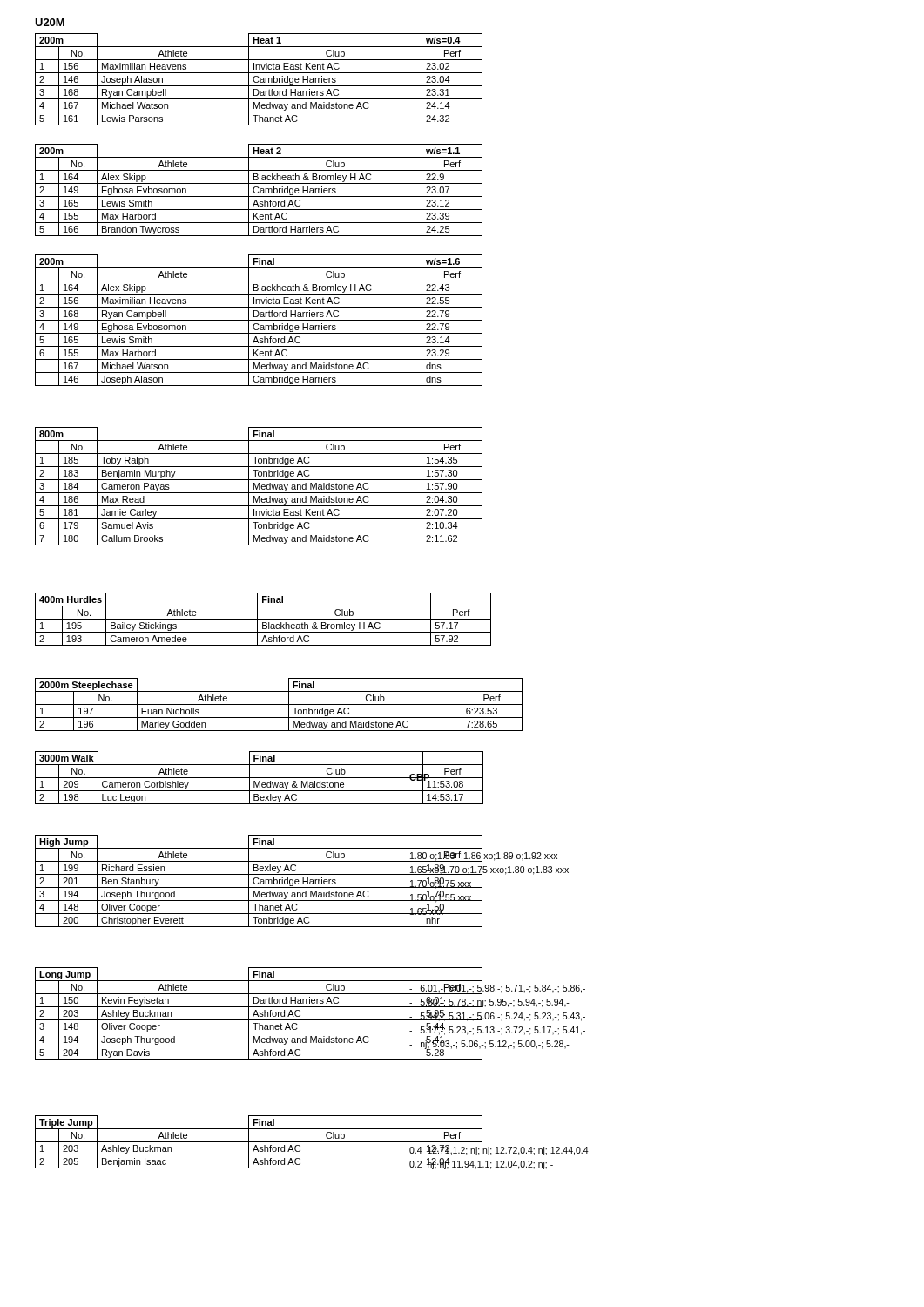
Task: Find the table that mentions "Cameron Amedee"
Action: pyautogui.click(x=263, y=619)
